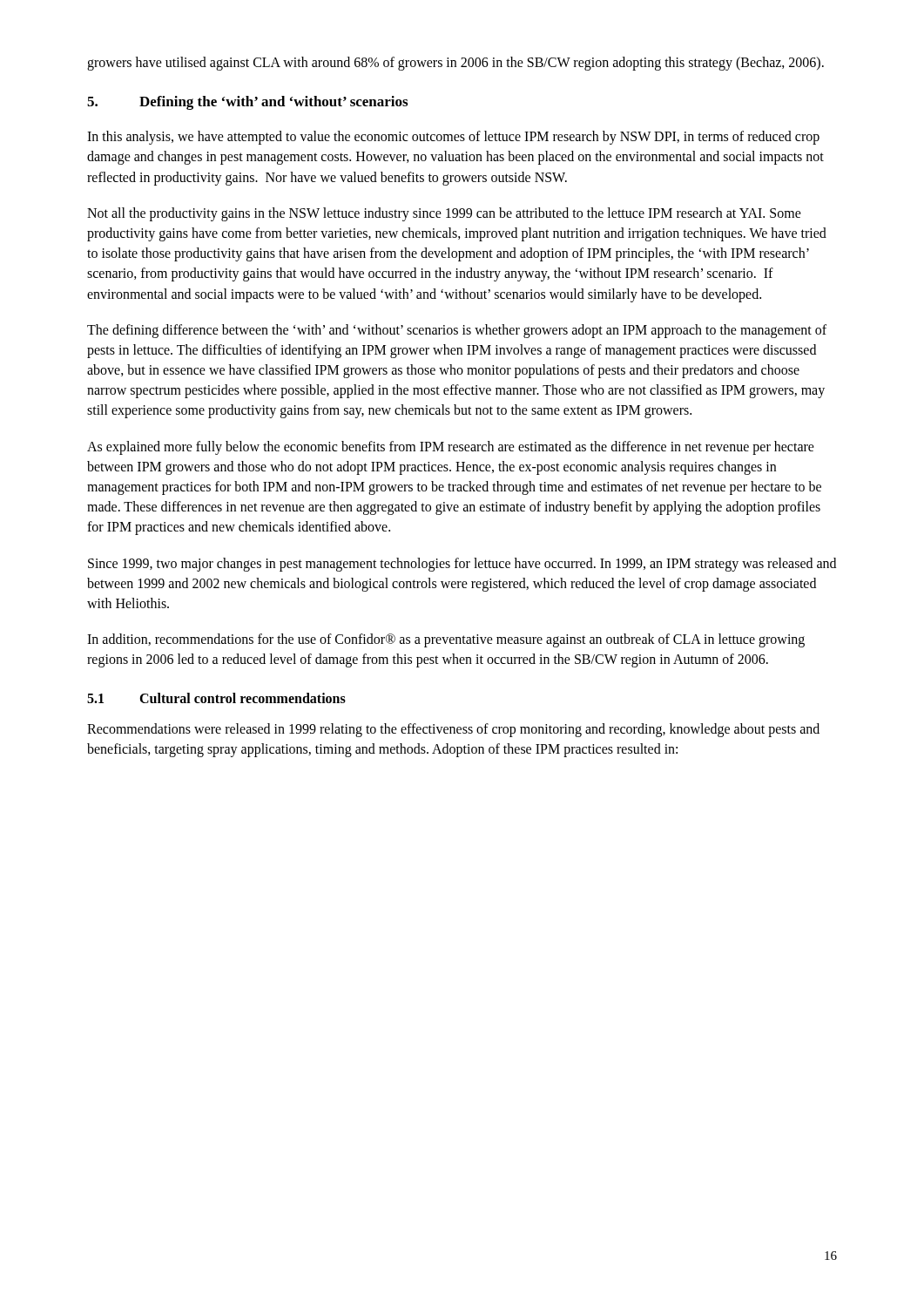Screen dimensions: 1307x924
Task: Where is the passage that starts "In addition, recommendations"?
Action: point(462,649)
